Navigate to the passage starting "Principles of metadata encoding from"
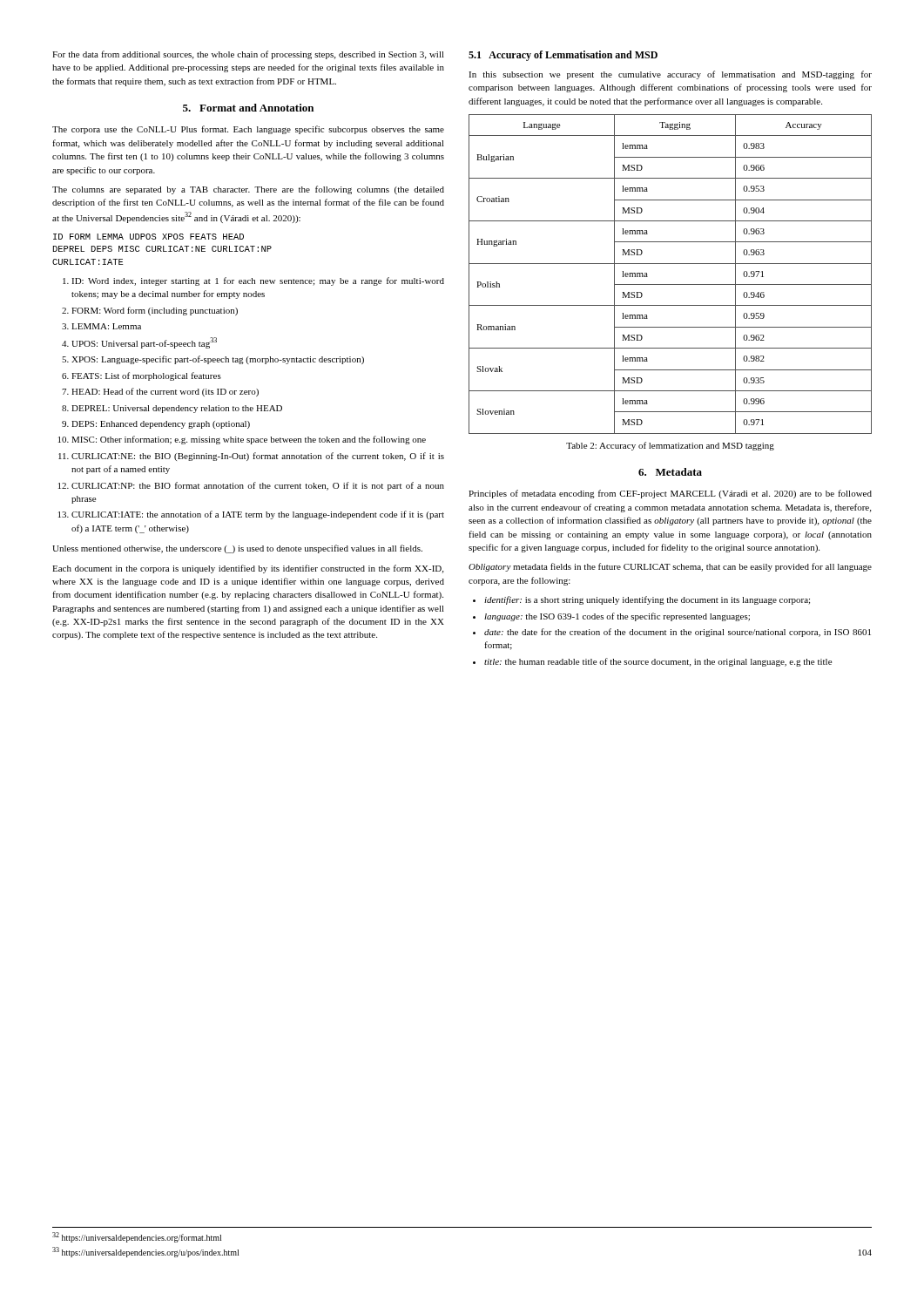The width and height of the screenshot is (924, 1307). [x=670, y=521]
